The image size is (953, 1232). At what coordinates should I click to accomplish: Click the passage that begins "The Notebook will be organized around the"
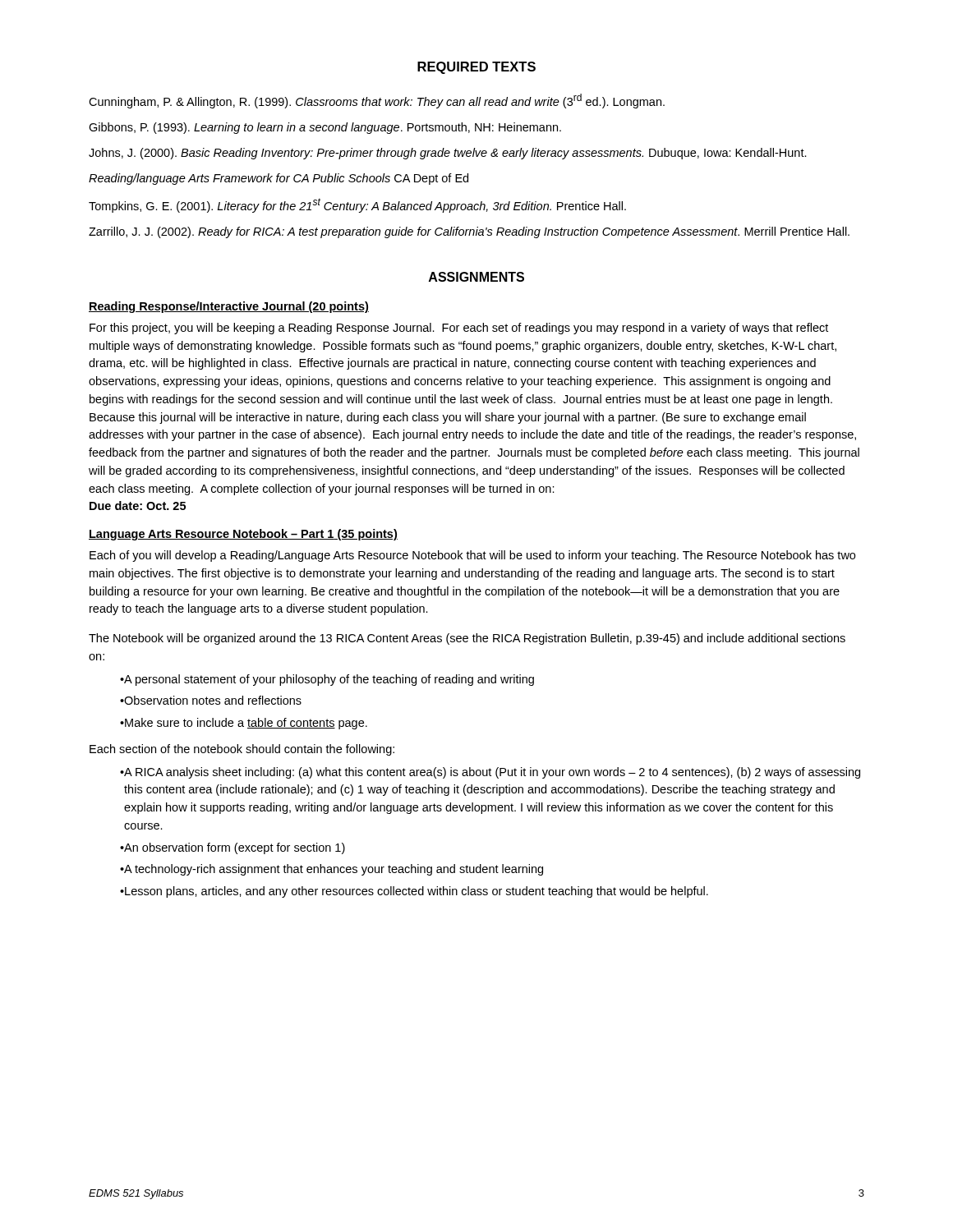point(467,647)
